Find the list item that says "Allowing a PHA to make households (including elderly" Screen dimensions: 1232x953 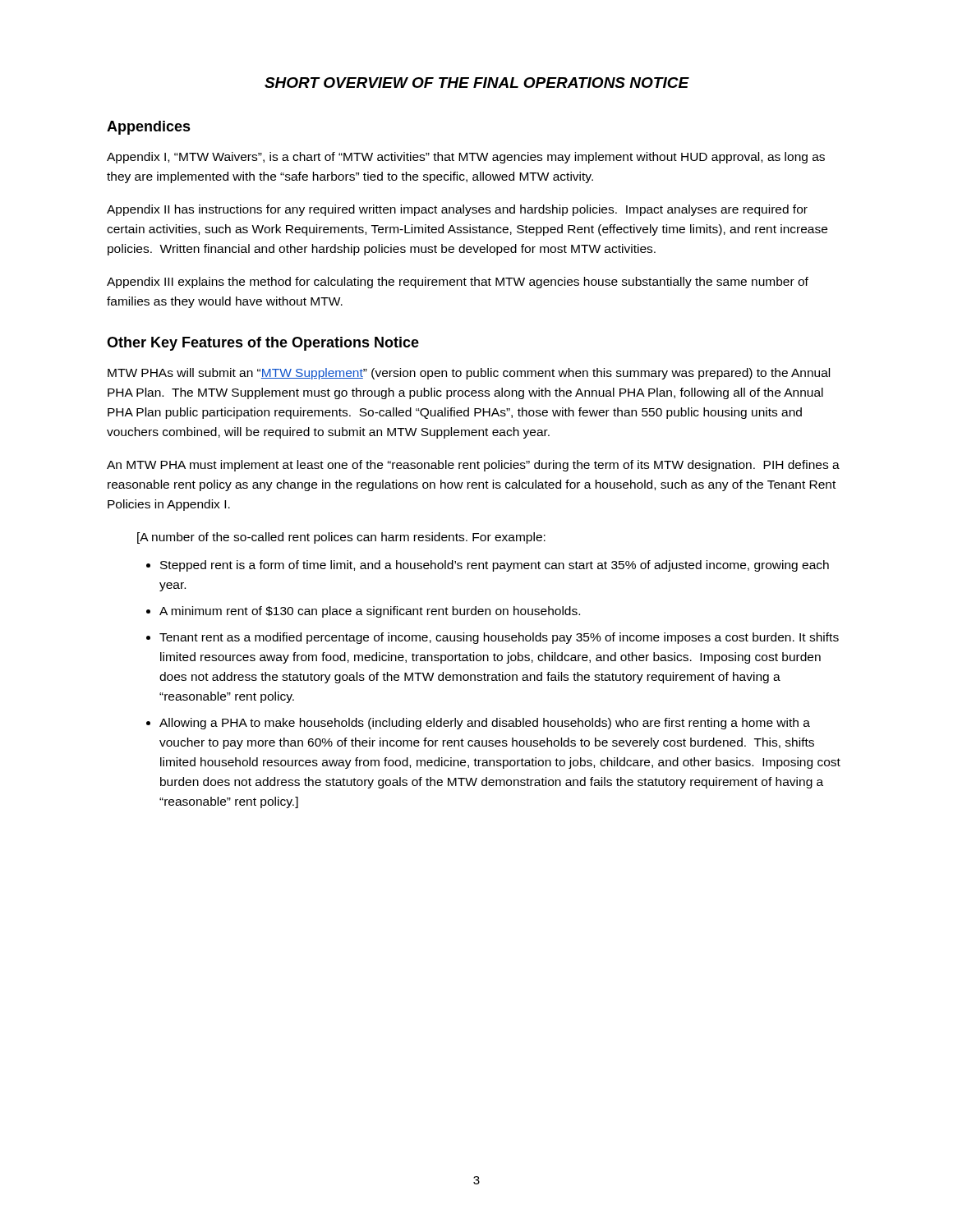500,762
